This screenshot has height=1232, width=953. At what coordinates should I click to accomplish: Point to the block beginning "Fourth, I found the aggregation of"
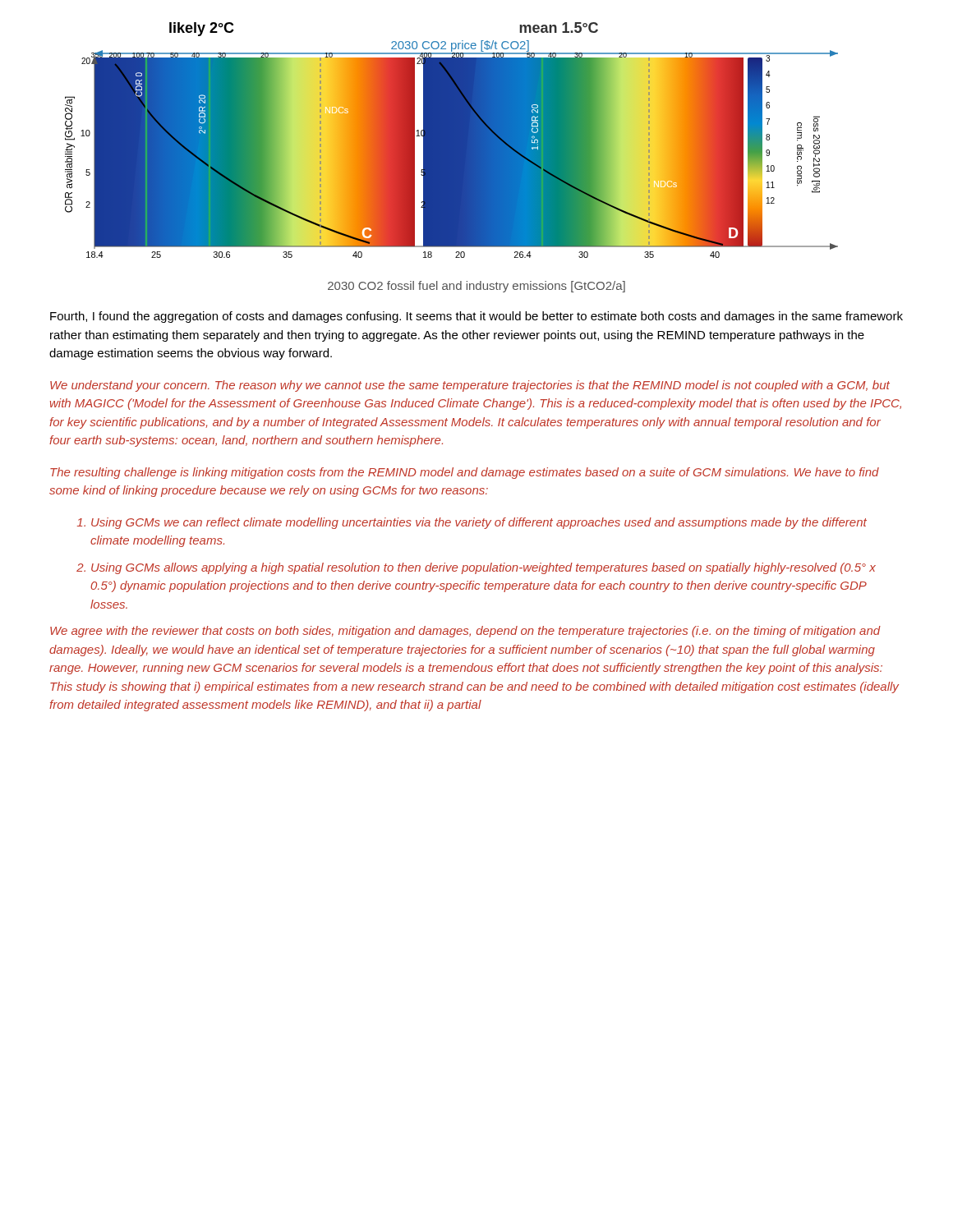click(x=476, y=334)
